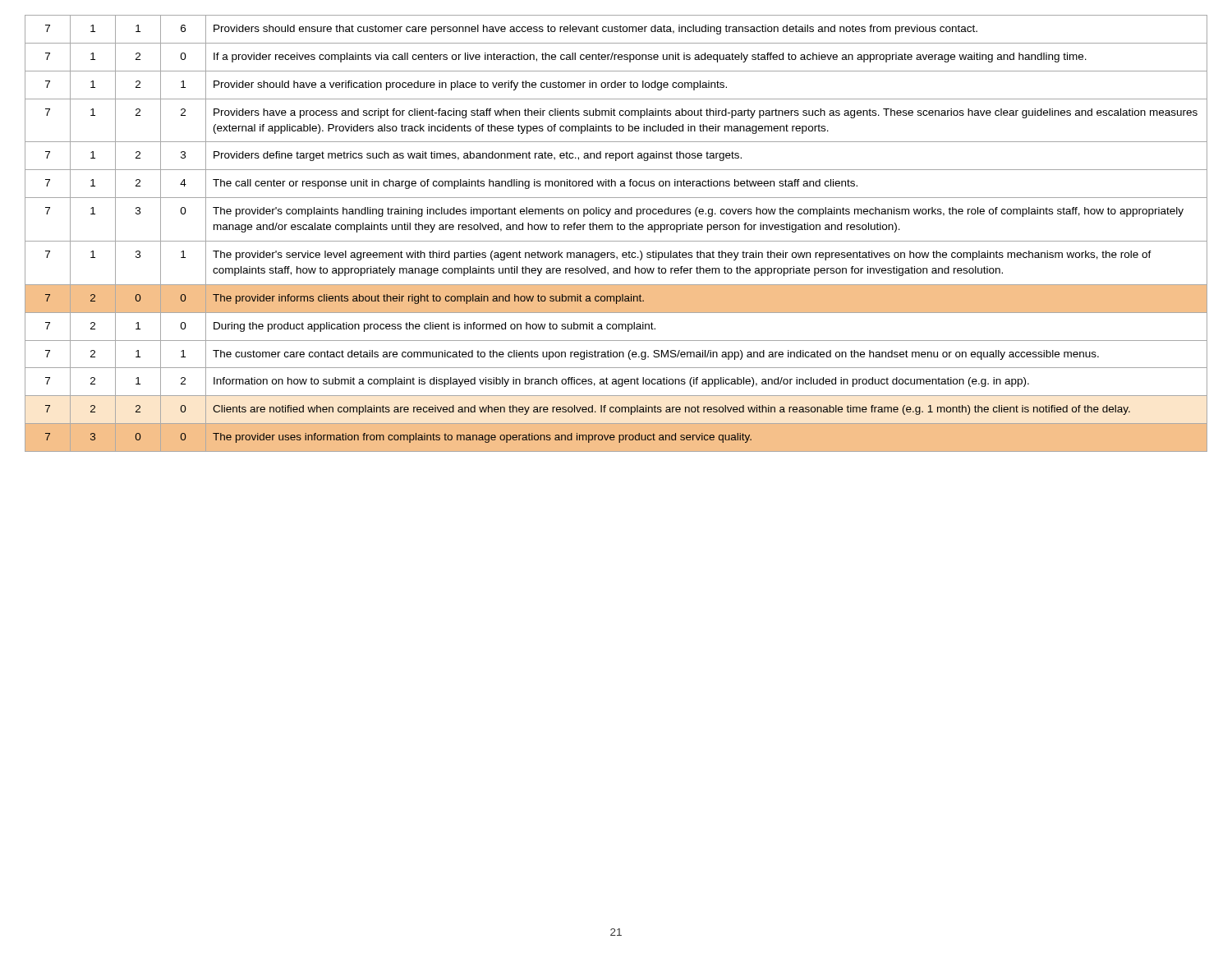Screen dimensions: 953x1232
Task: Select the table that reads "The customer care contact details"
Action: [x=616, y=233]
